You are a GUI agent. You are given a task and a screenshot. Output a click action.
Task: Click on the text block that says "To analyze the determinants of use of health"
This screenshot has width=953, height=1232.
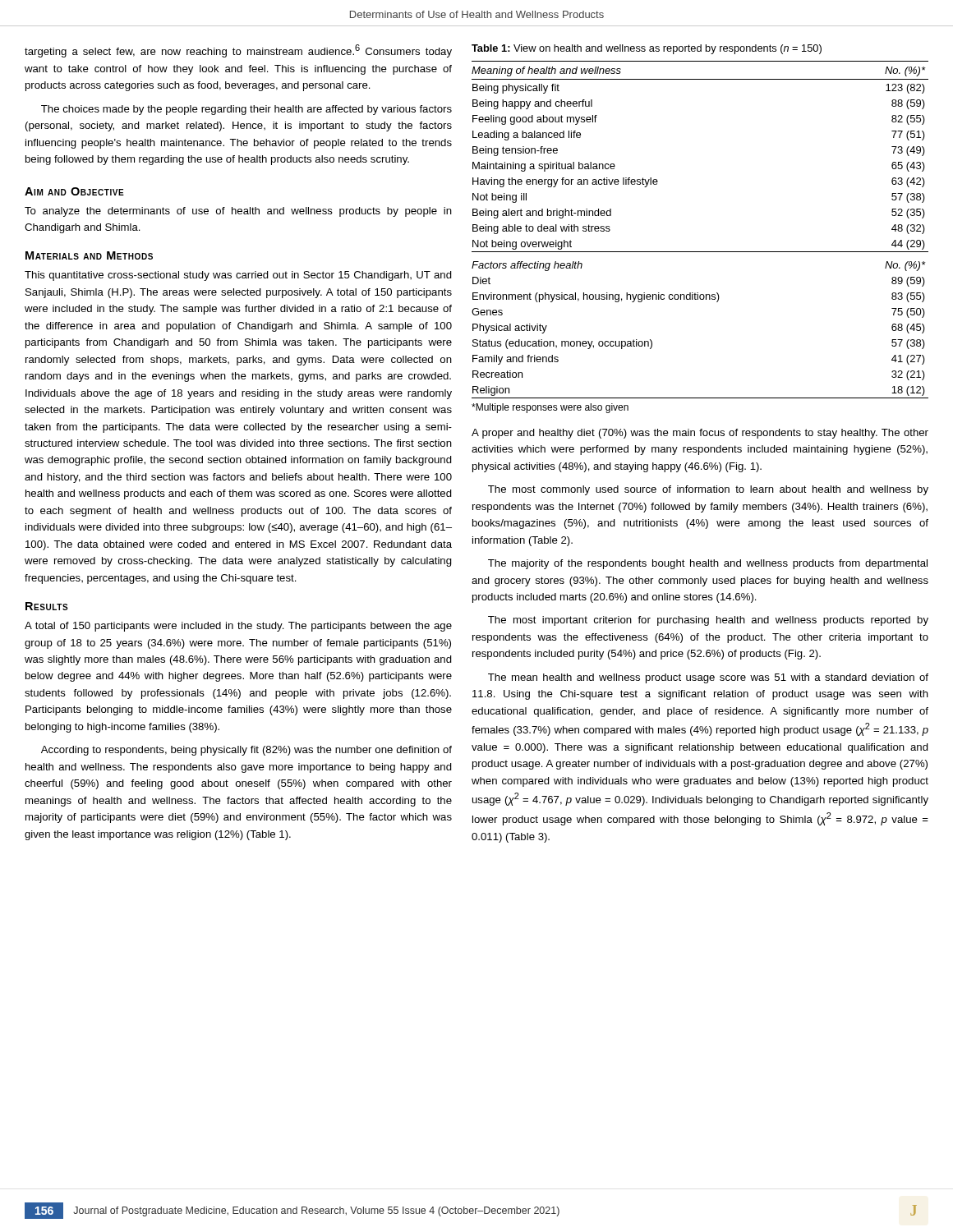point(238,219)
